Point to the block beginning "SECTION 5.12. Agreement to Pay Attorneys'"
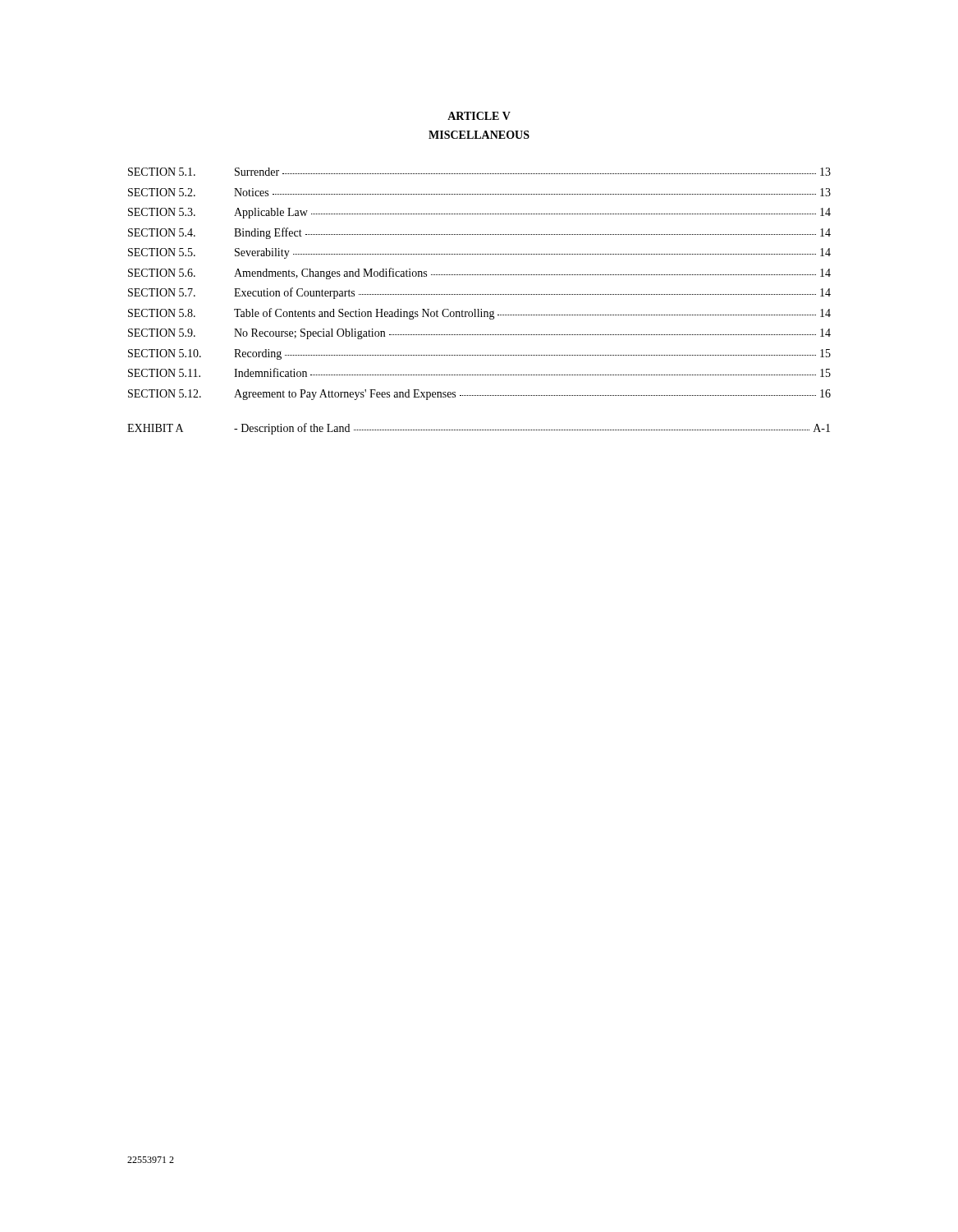 point(479,394)
